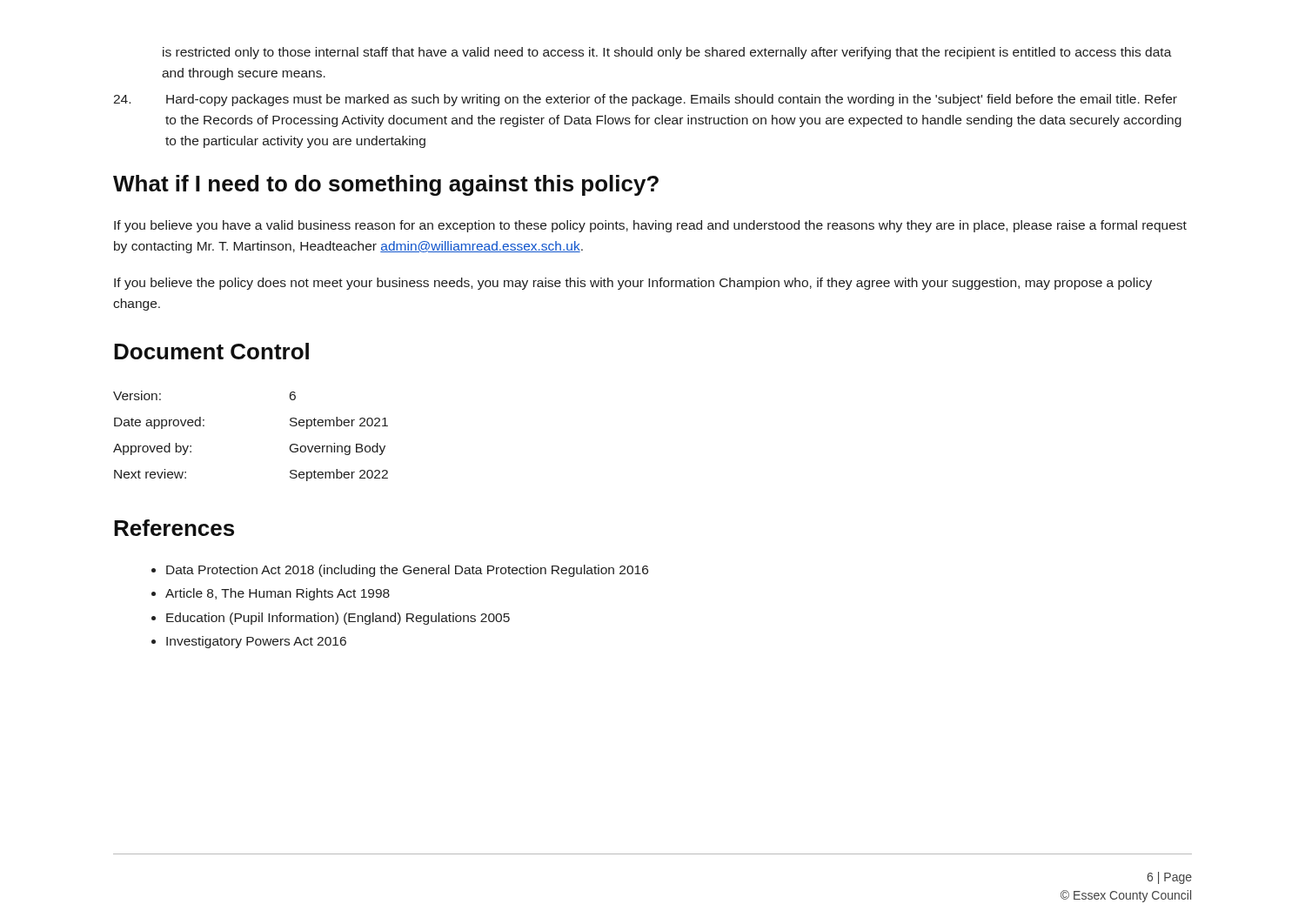Select the text starting "Article 8, The Human Rights Act"
This screenshot has width=1305, height=924.
tap(278, 593)
